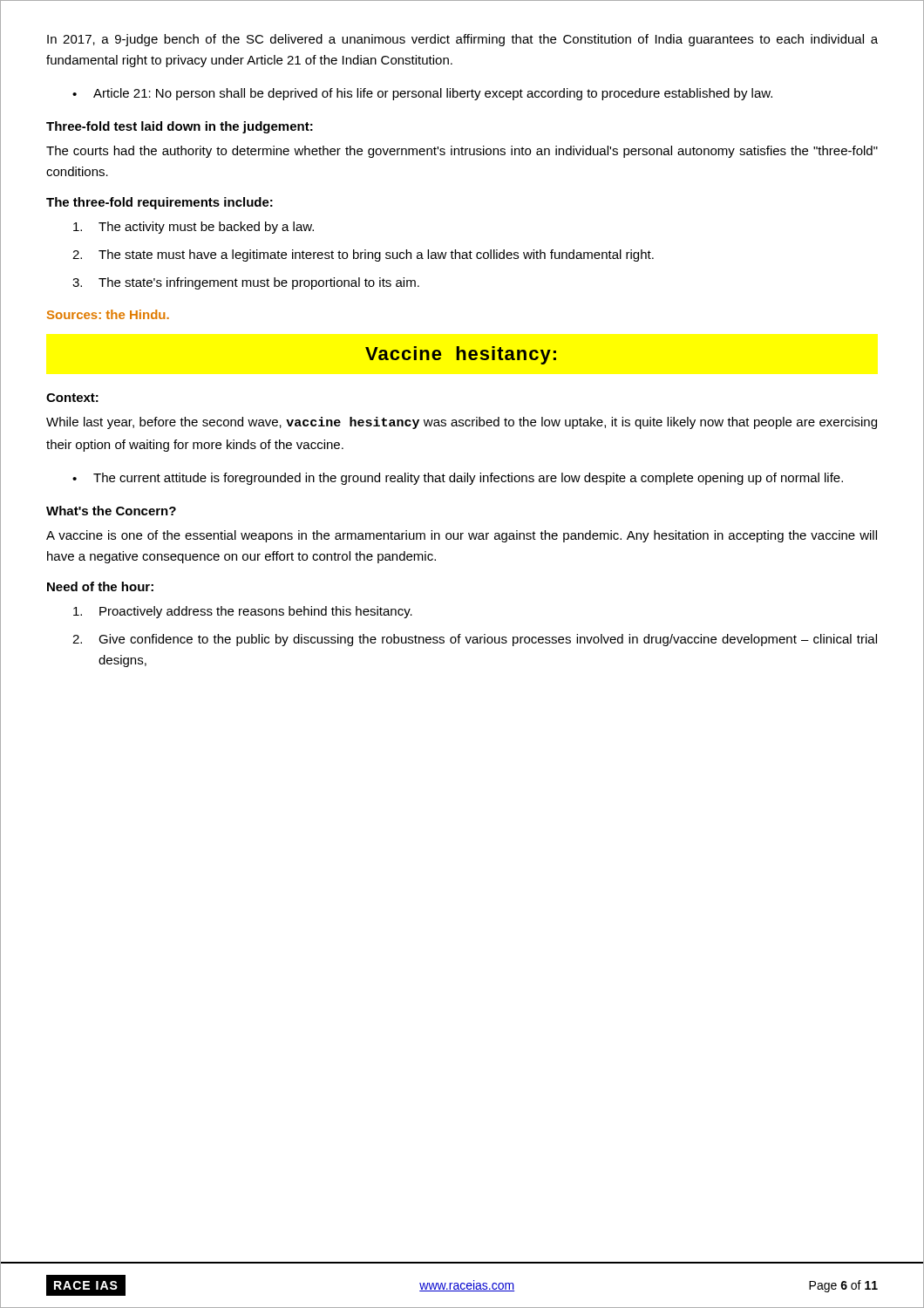Screen dimensions: 1308x924
Task: Locate the block of text that opens with "2. The state must have a legitimate"
Action: point(363,255)
